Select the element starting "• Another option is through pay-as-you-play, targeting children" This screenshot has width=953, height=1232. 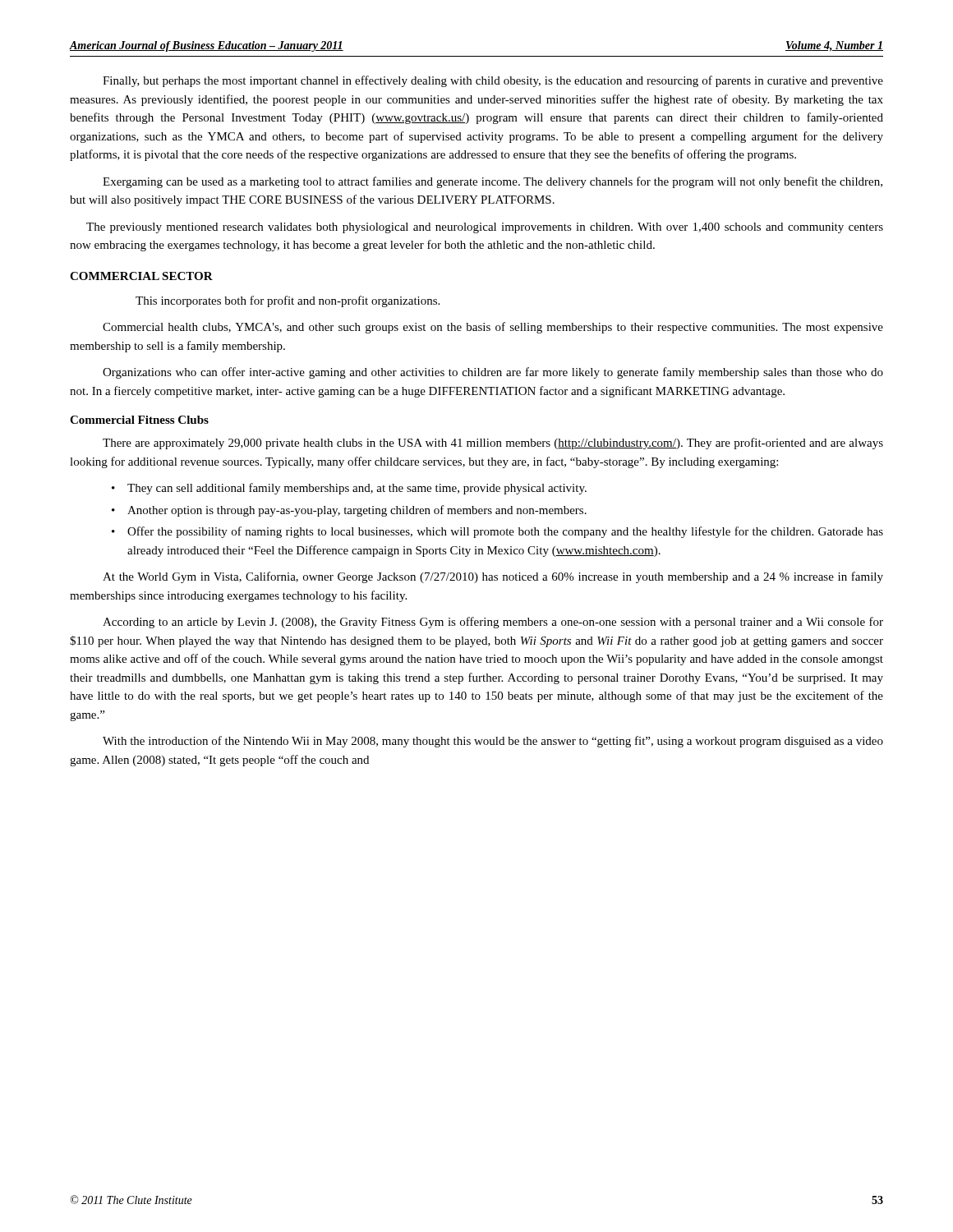pos(349,510)
